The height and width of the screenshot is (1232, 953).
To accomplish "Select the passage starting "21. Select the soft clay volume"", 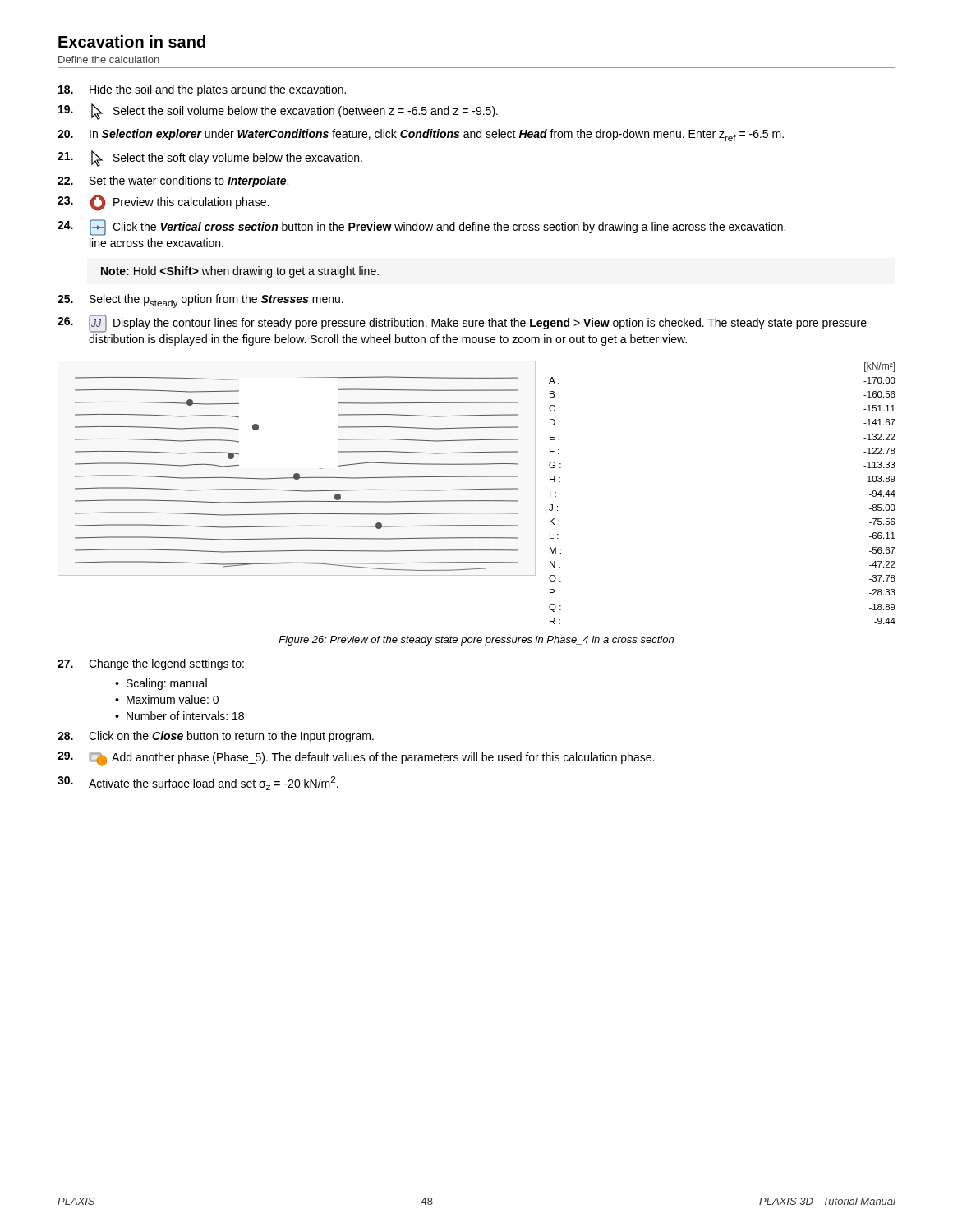I will tap(210, 159).
